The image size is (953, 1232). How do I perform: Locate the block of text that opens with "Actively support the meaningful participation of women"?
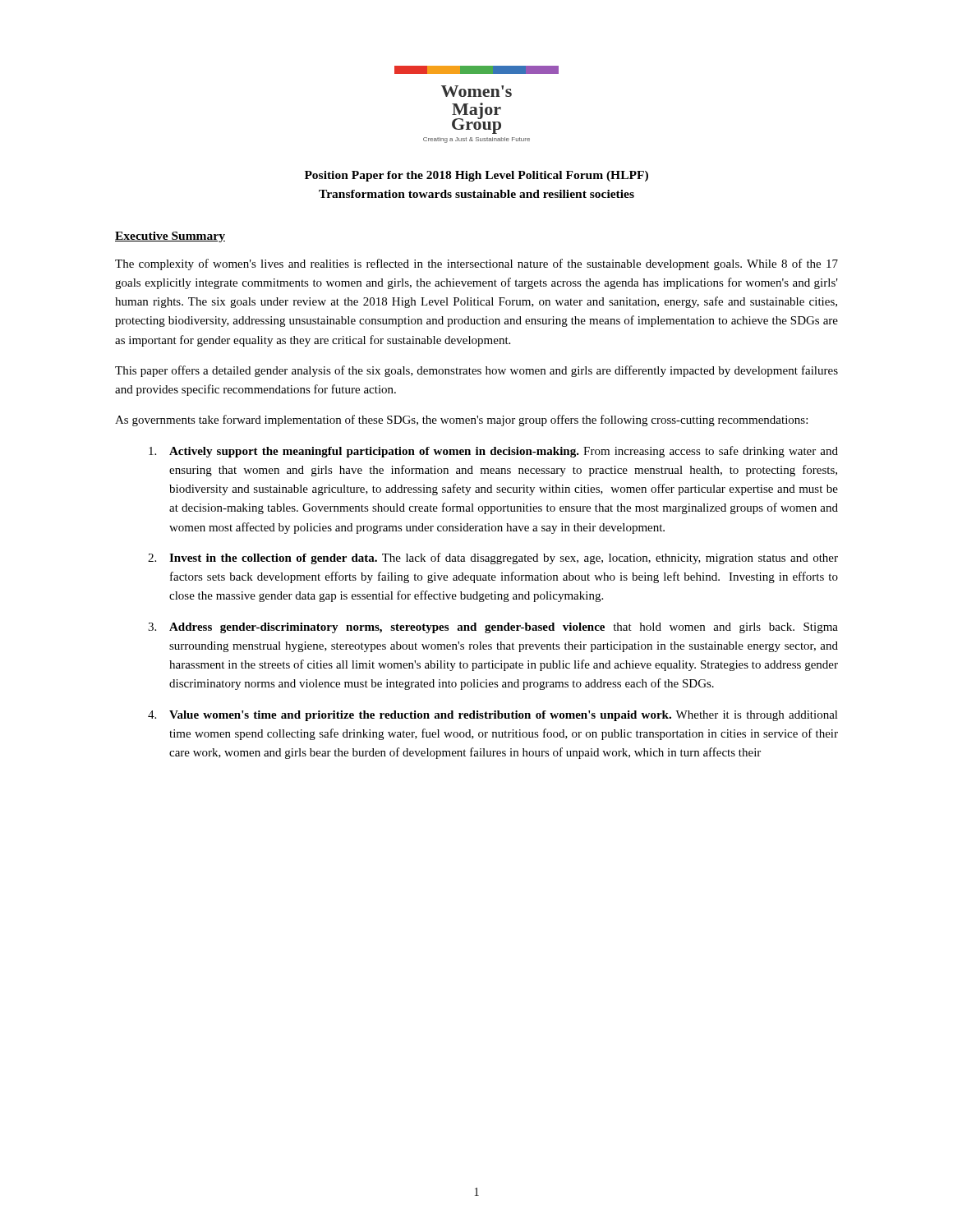point(493,489)
